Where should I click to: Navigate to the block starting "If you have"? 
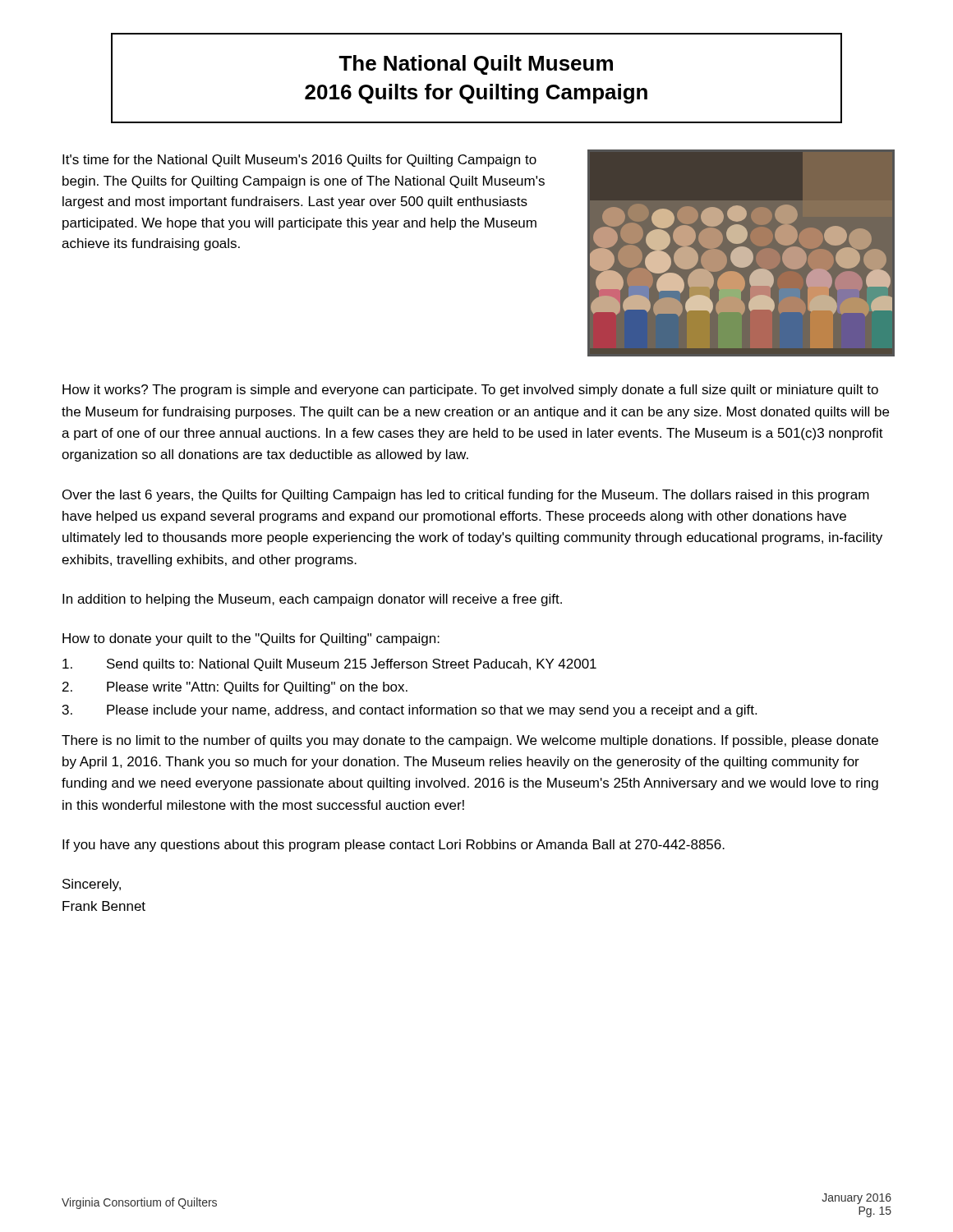tap(394, 845)
